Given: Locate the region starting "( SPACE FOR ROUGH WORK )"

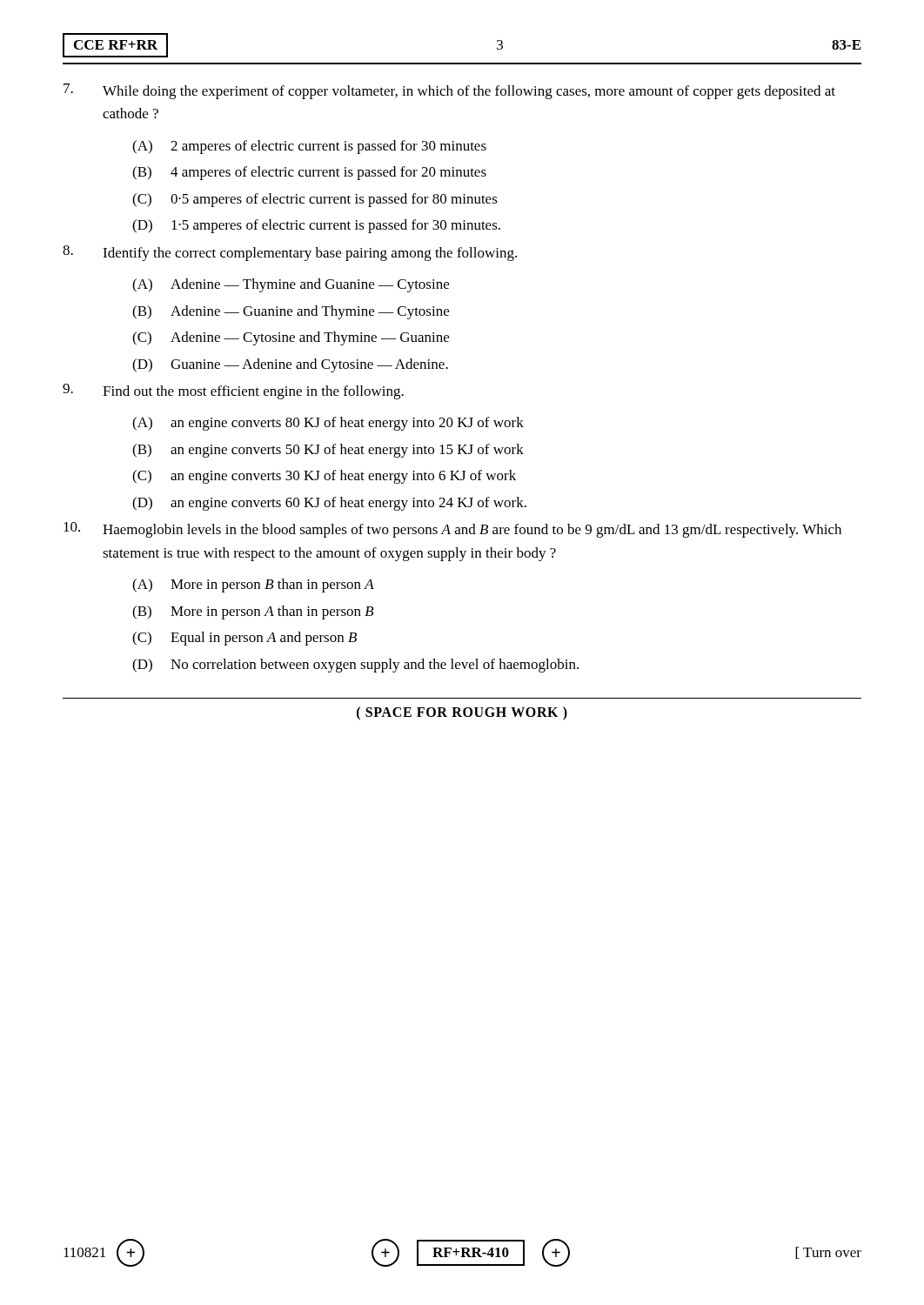Looking at the screenshot, I should tap(462, 712).
